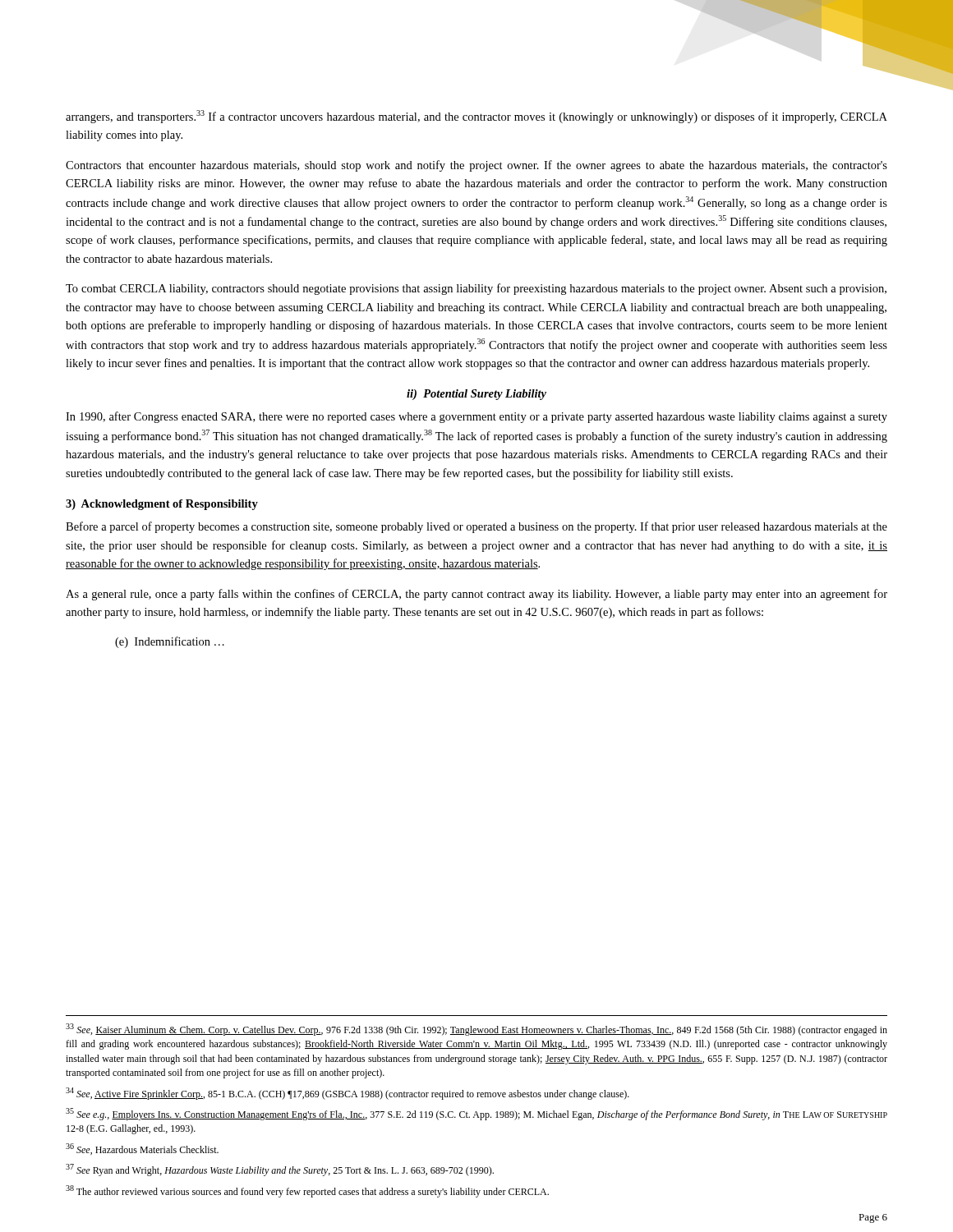Click on the footnote with the text "33 See, Kaiser Aluminum"

coord(476,1050)
